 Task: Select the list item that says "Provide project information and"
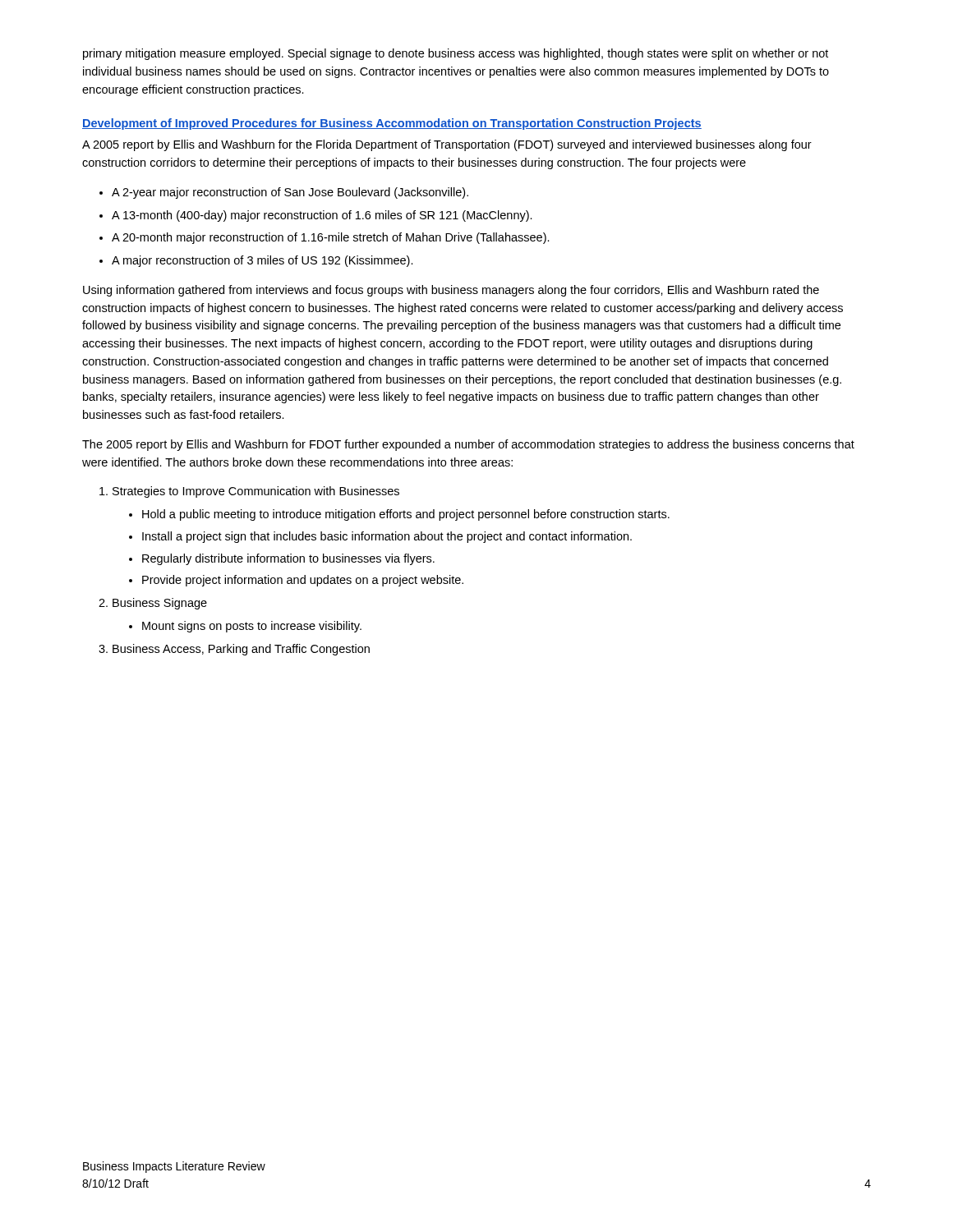pyautogui.click(x=303, y=580)
